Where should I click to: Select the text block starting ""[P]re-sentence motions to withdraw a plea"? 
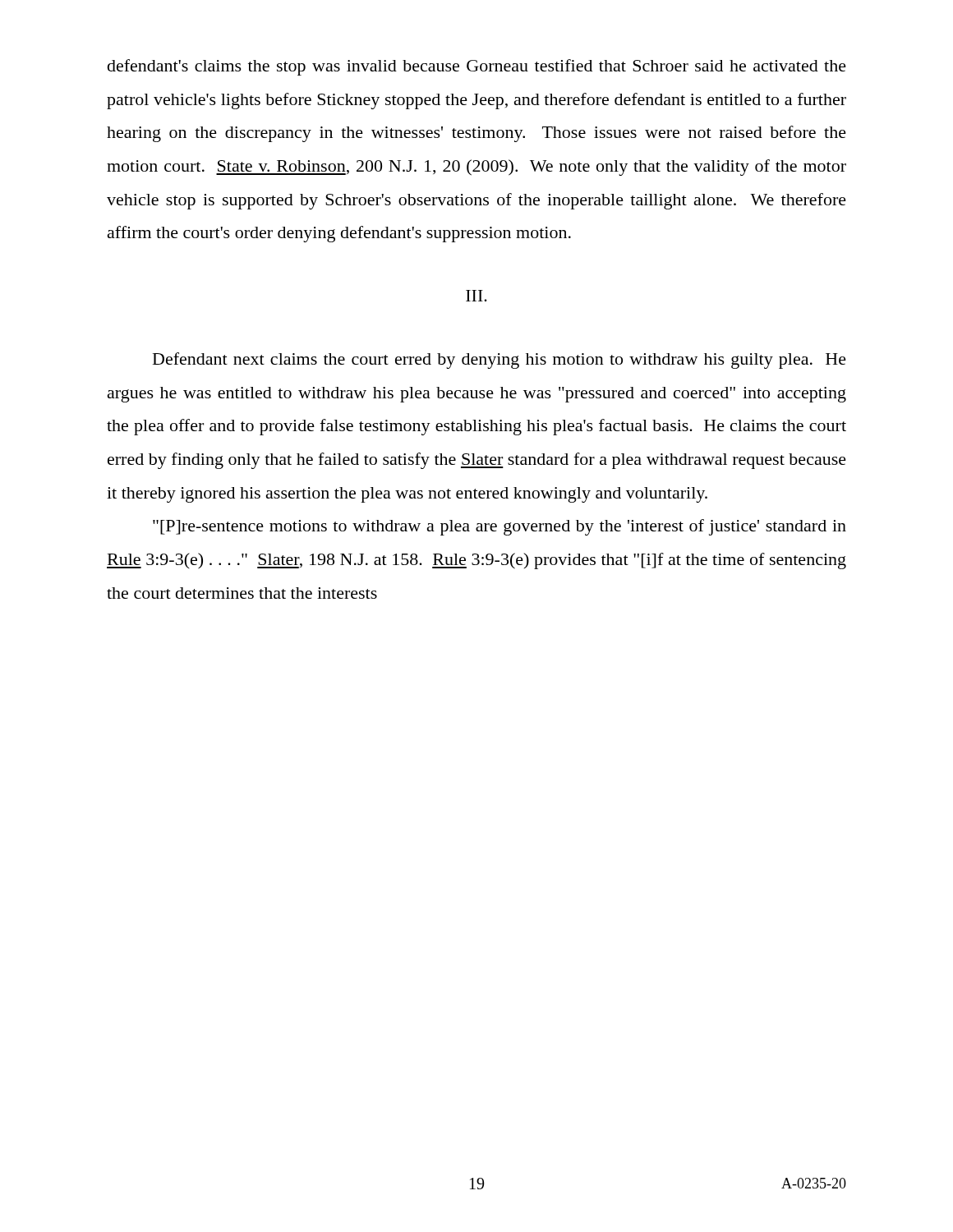pos(476,559)
